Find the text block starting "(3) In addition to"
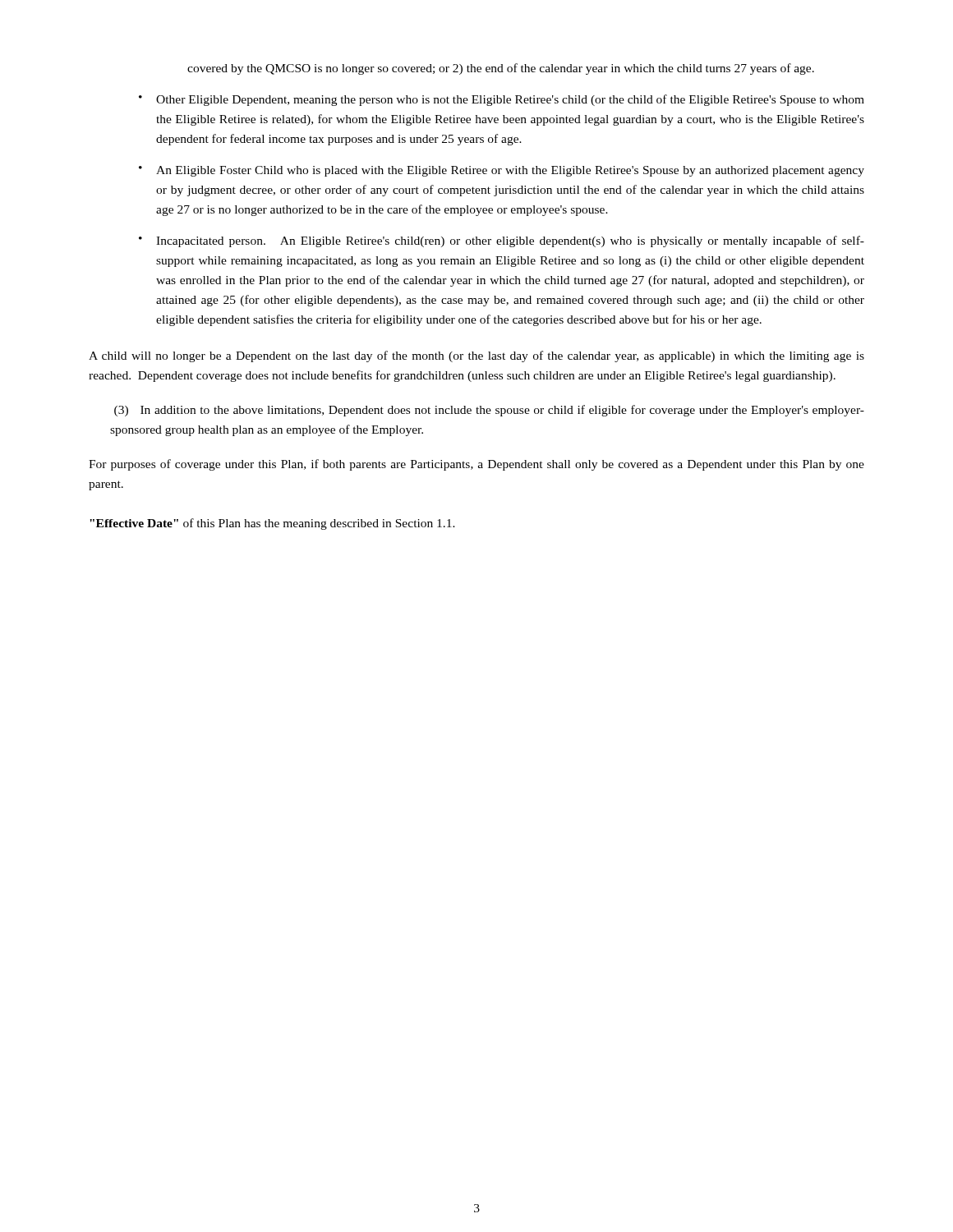 click(x=487, y=419)
